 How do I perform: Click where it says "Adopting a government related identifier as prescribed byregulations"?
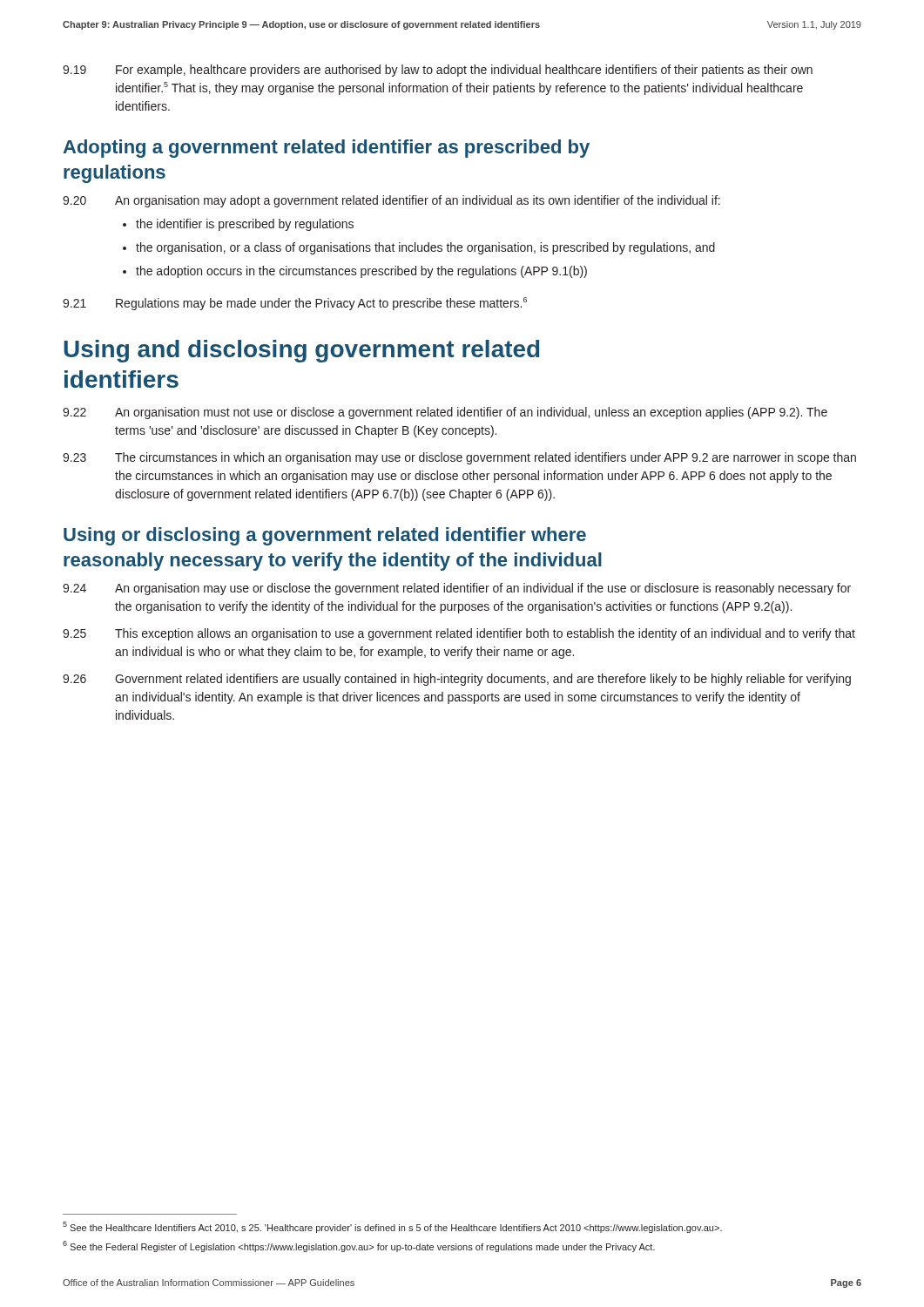(326, 159)
